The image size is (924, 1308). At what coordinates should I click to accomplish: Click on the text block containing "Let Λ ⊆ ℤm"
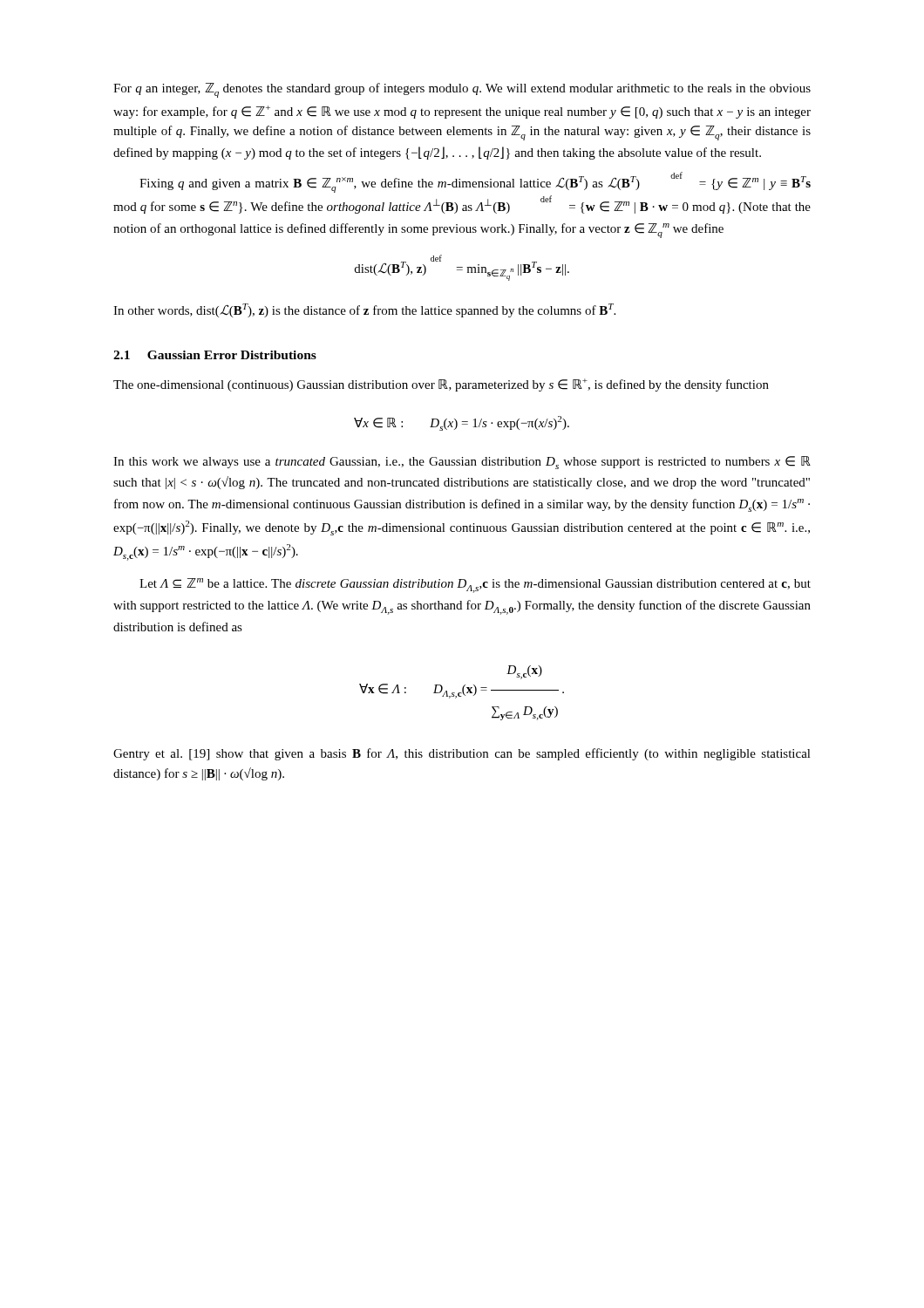[462, 604]
